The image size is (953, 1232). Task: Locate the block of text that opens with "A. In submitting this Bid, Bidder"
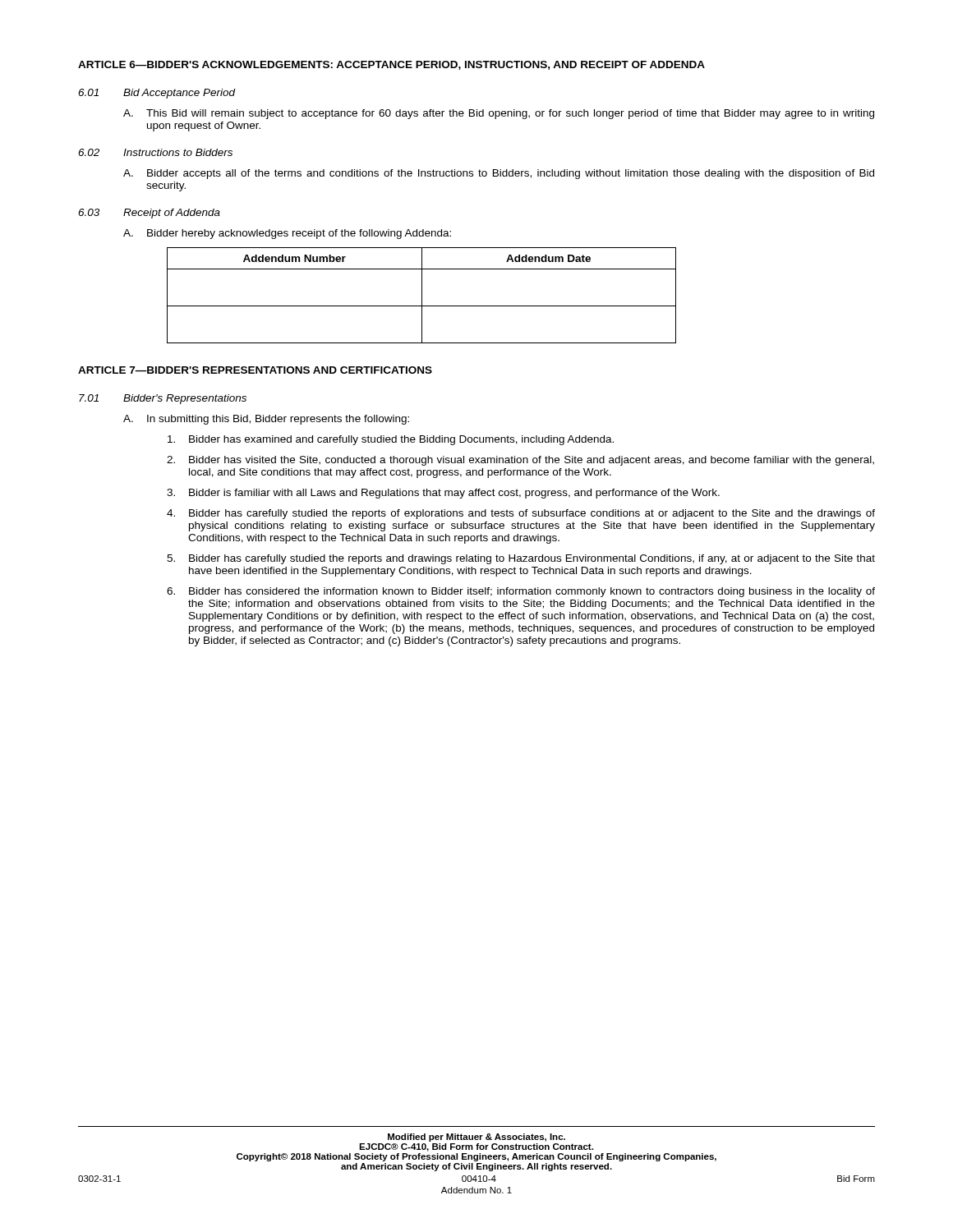266,420
